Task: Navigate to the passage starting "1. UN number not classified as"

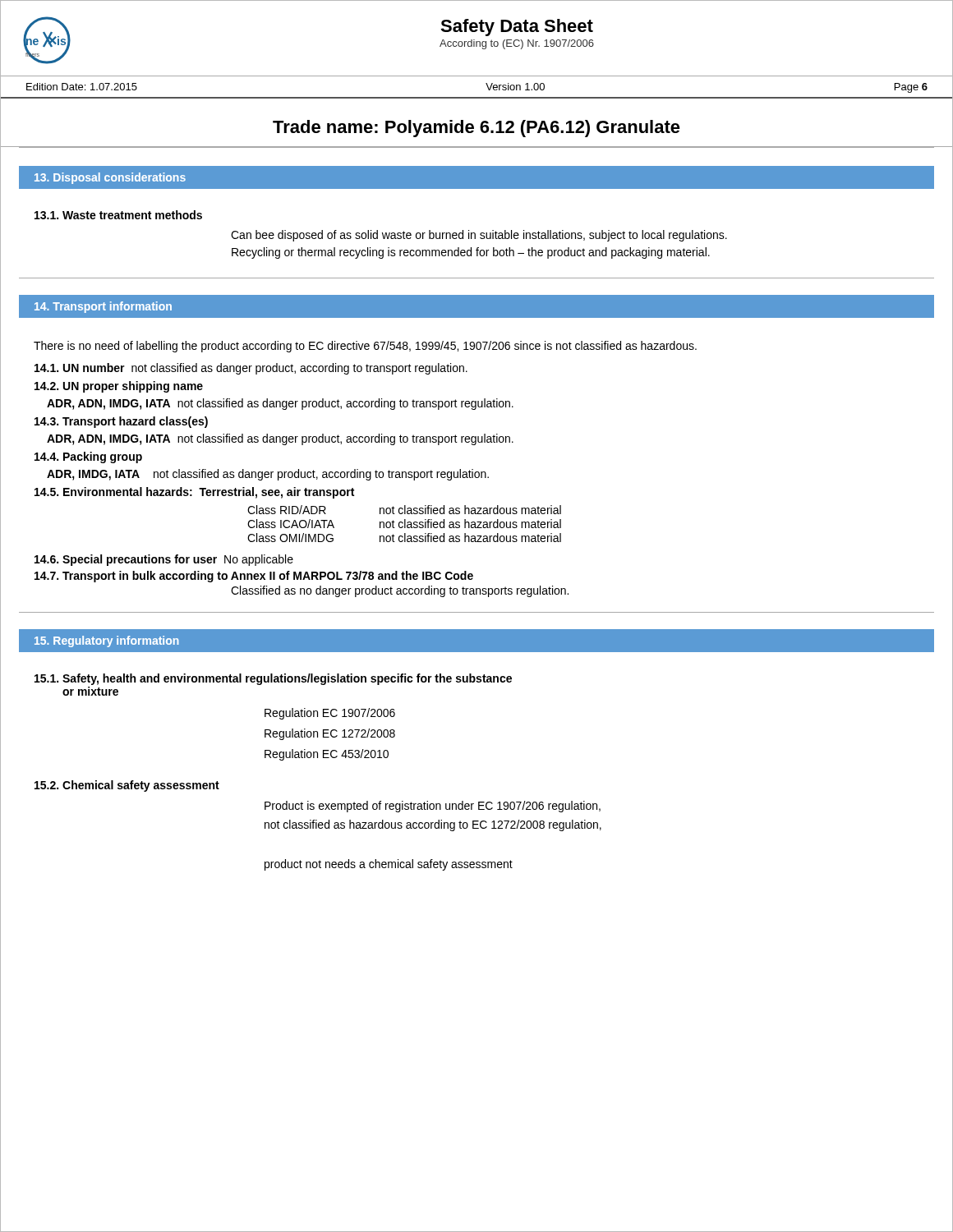Action: coord(476,478)
